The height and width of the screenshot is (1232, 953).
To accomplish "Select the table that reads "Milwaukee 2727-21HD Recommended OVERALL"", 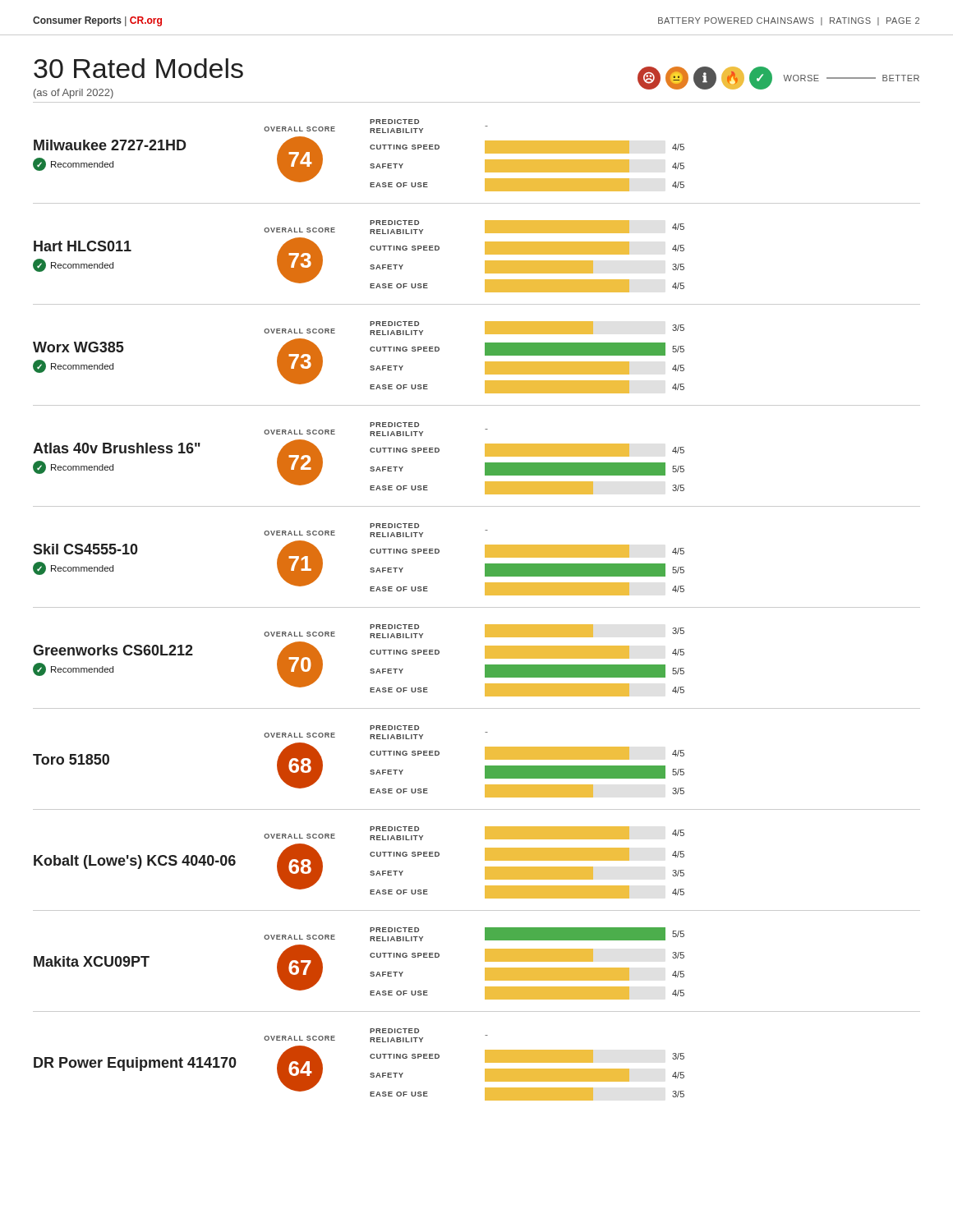I will click(x=476, y=153).
